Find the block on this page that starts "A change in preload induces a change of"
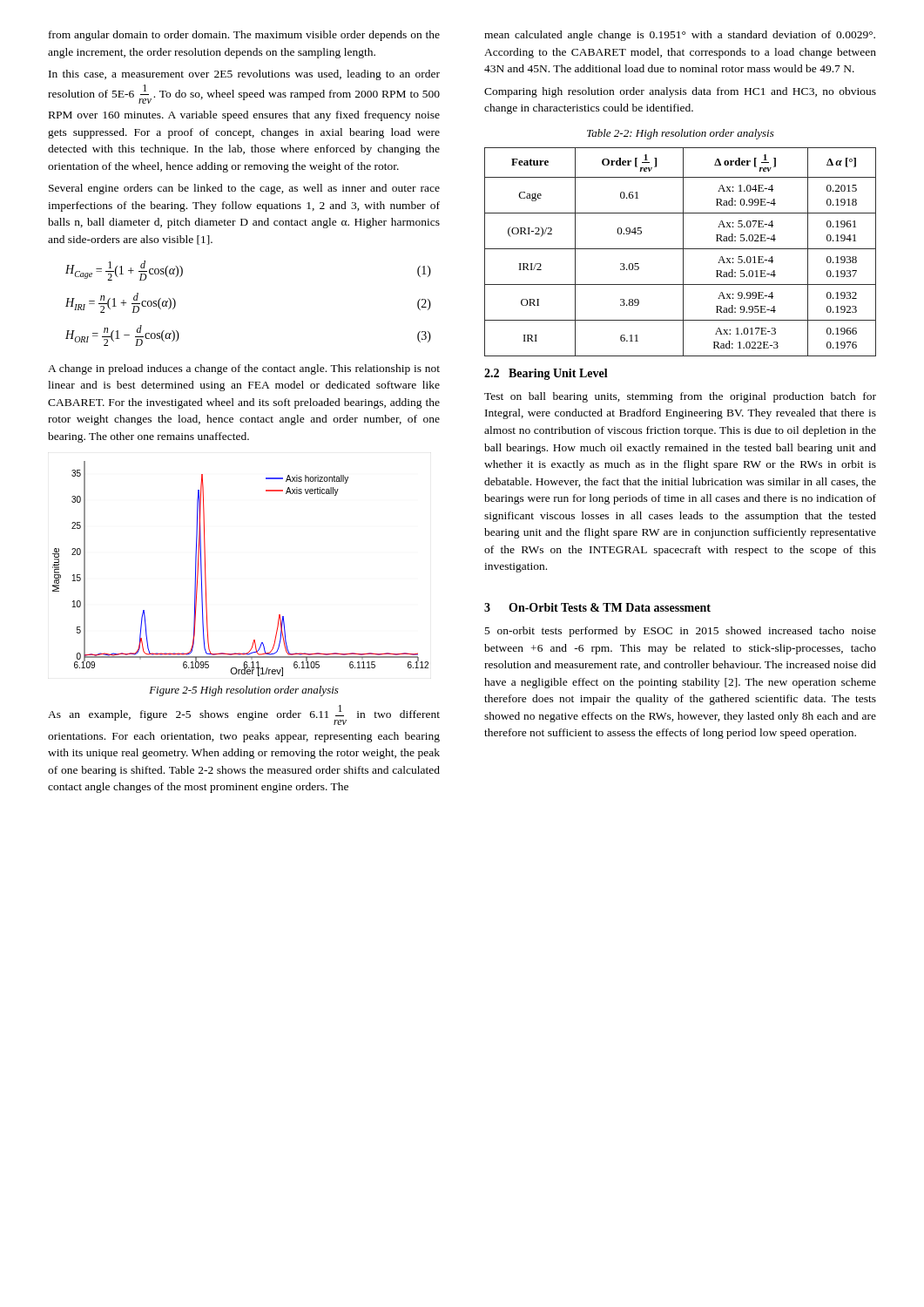 [244, 402]
